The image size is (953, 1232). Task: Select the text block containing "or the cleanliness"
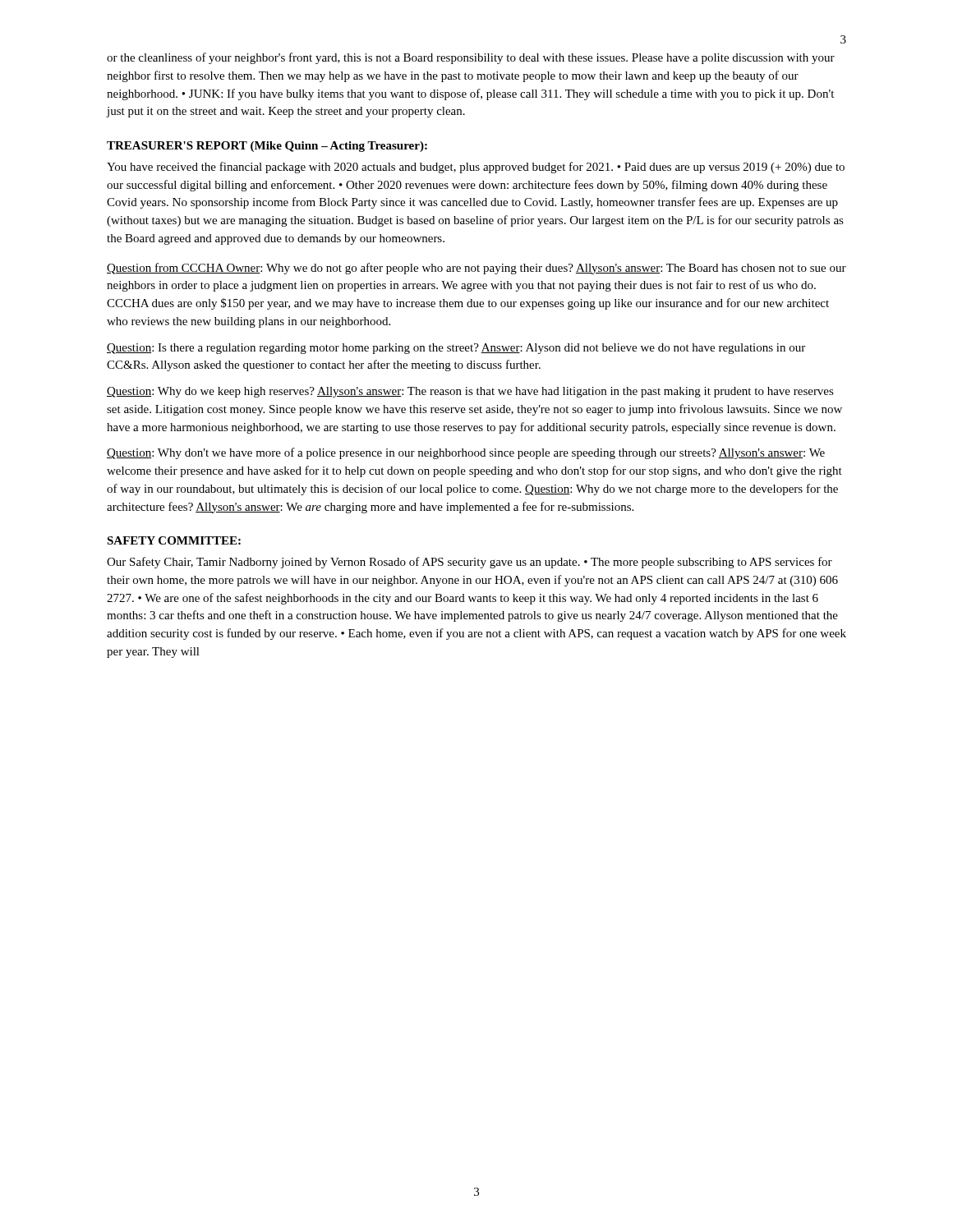(x=476, y=85)
